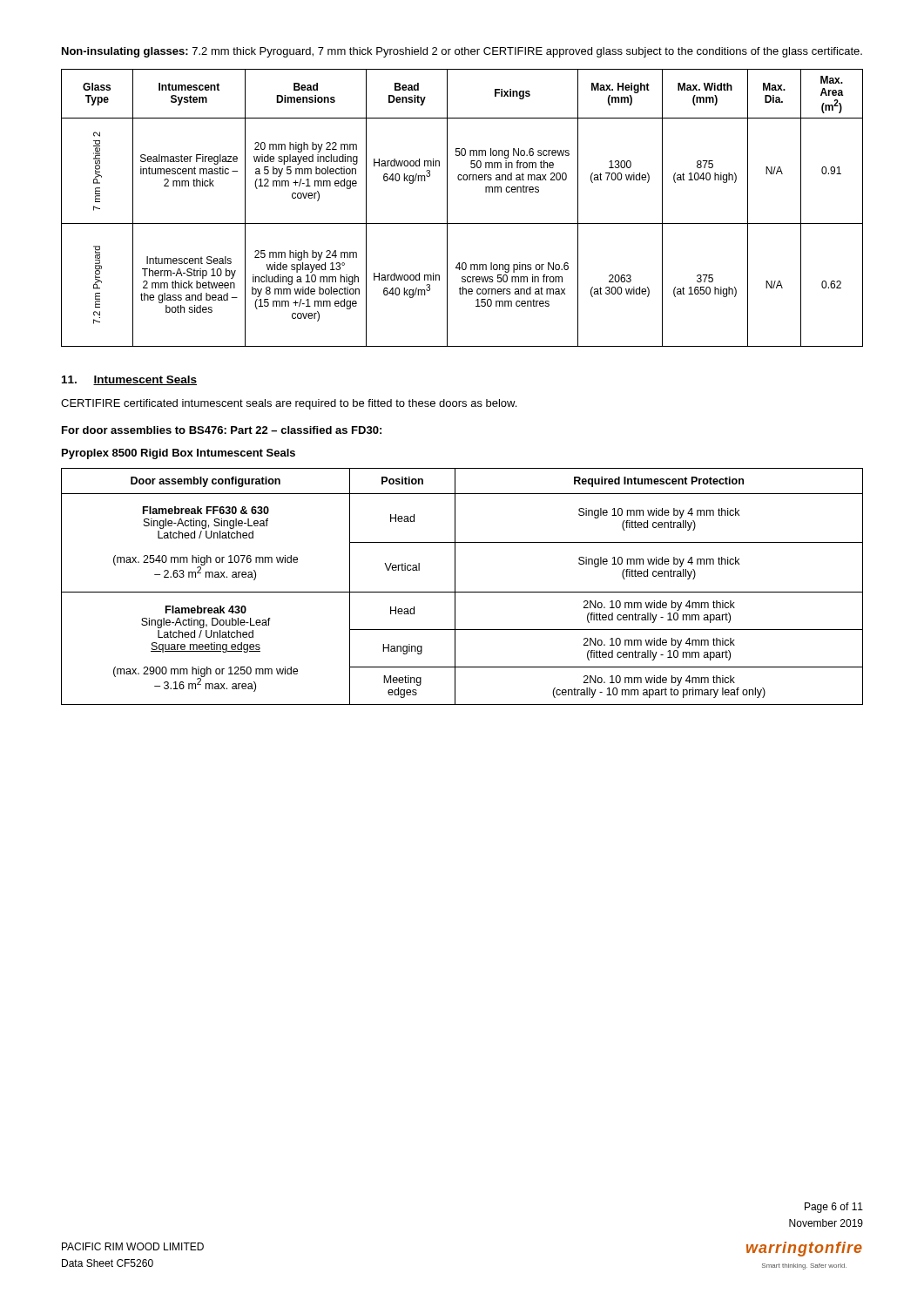Click on the text block that says "CERTIFIRE certificated intumescent seals are required to be"
The image size is (924, 1307).
(x=289, y=403)
